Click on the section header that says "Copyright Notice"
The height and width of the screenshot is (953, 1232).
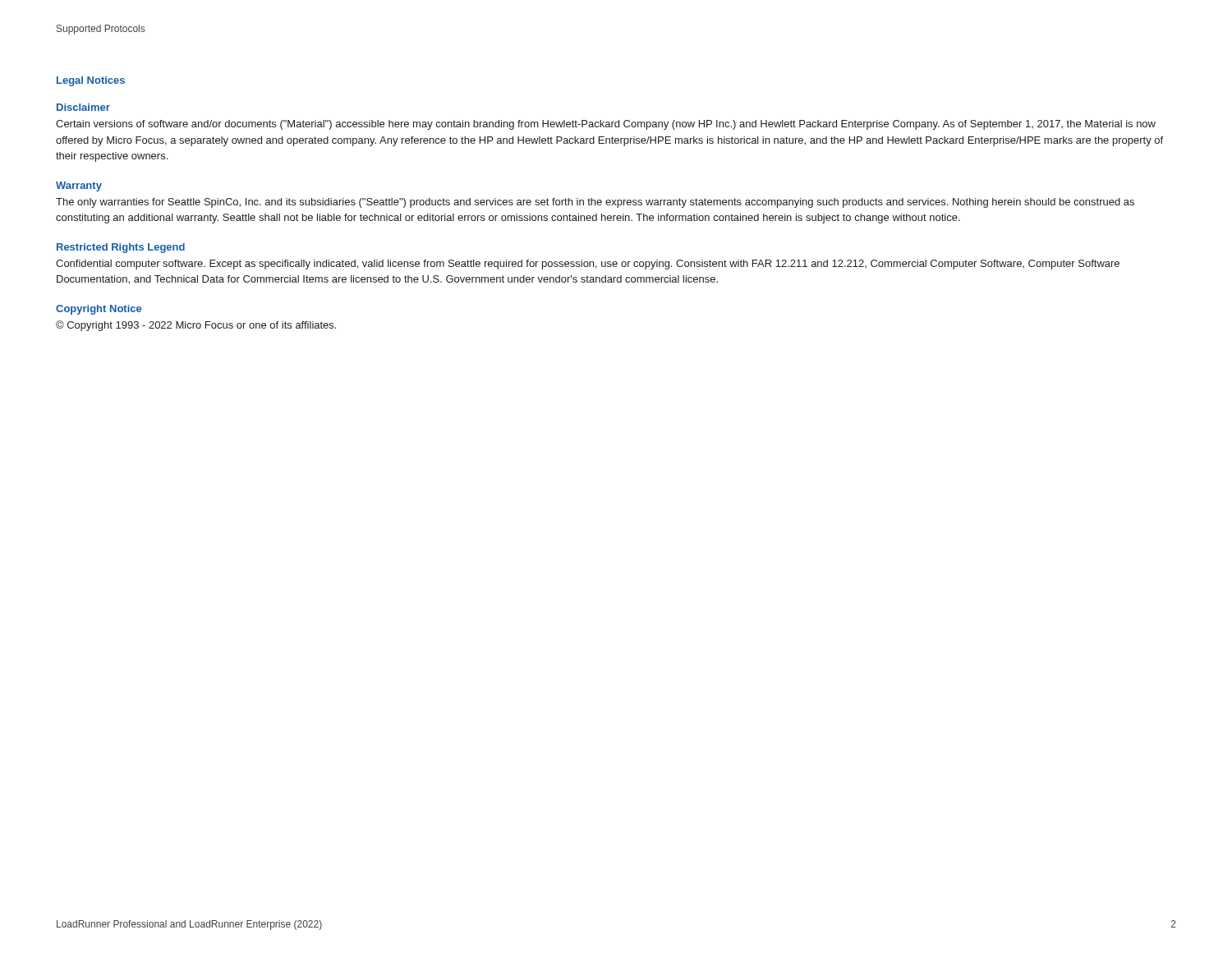pos(99,308)
